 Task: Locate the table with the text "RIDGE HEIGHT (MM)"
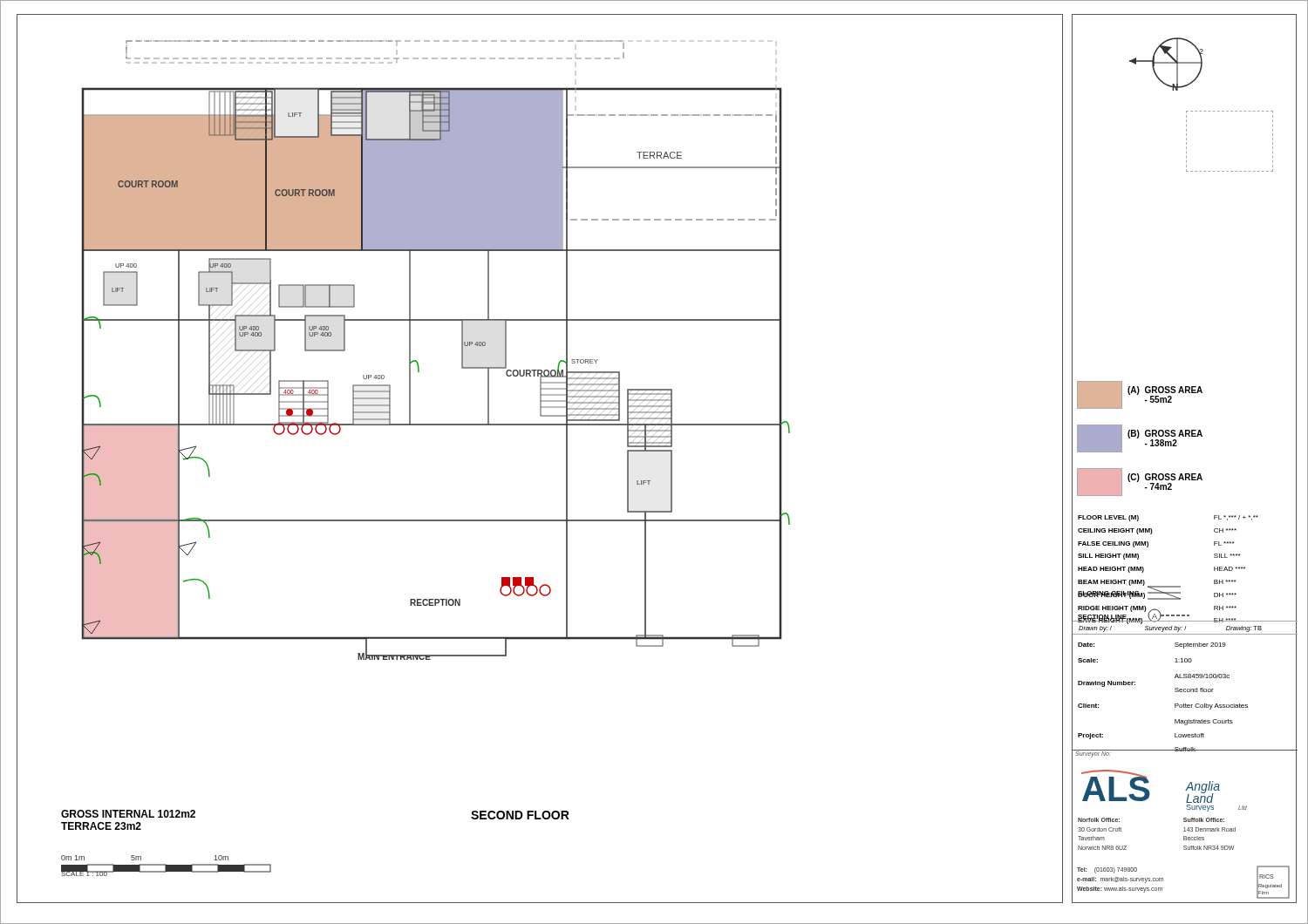click(x=1186, y=570)
